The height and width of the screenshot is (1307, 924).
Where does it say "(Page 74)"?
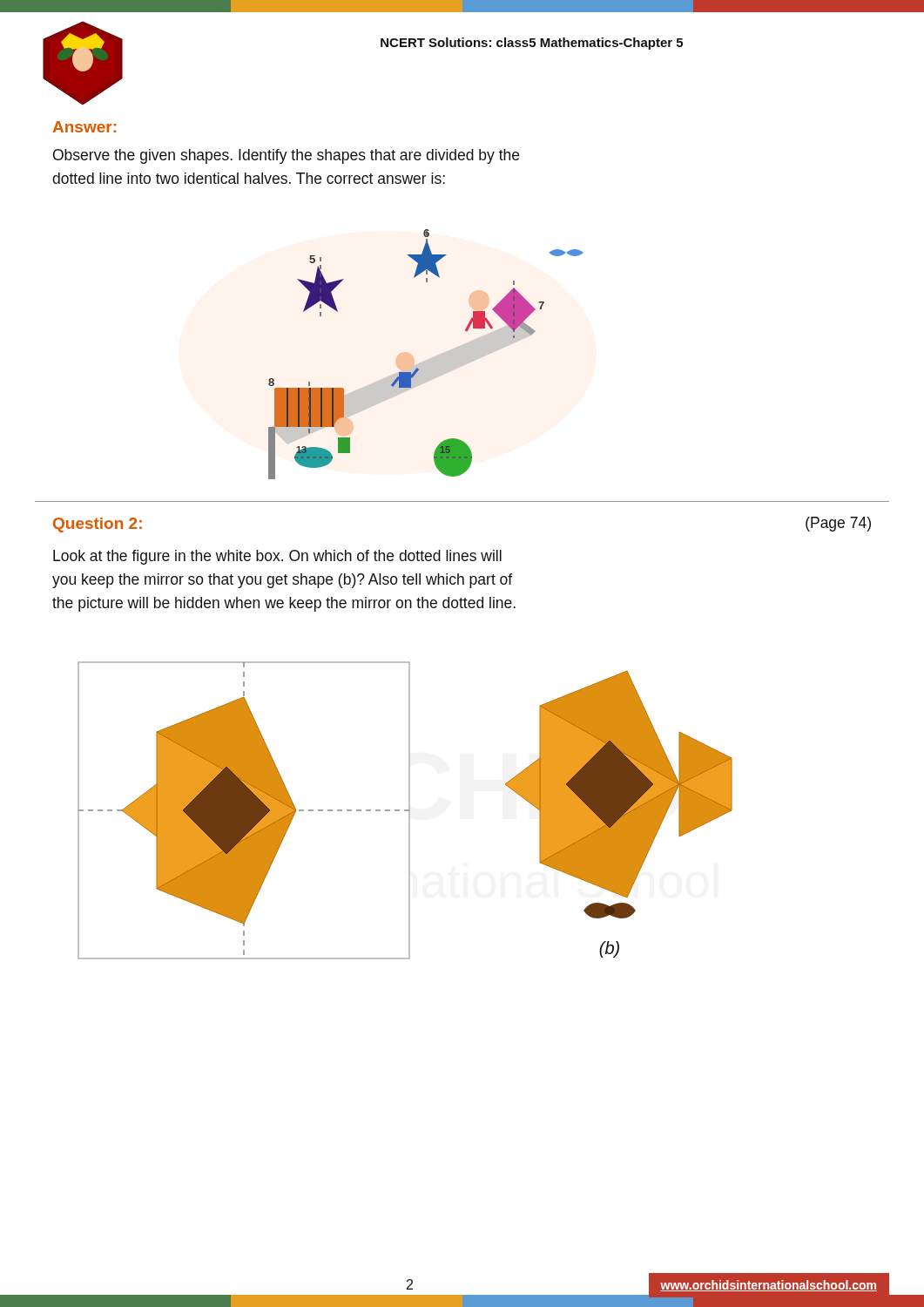click(x=838, y=523)
